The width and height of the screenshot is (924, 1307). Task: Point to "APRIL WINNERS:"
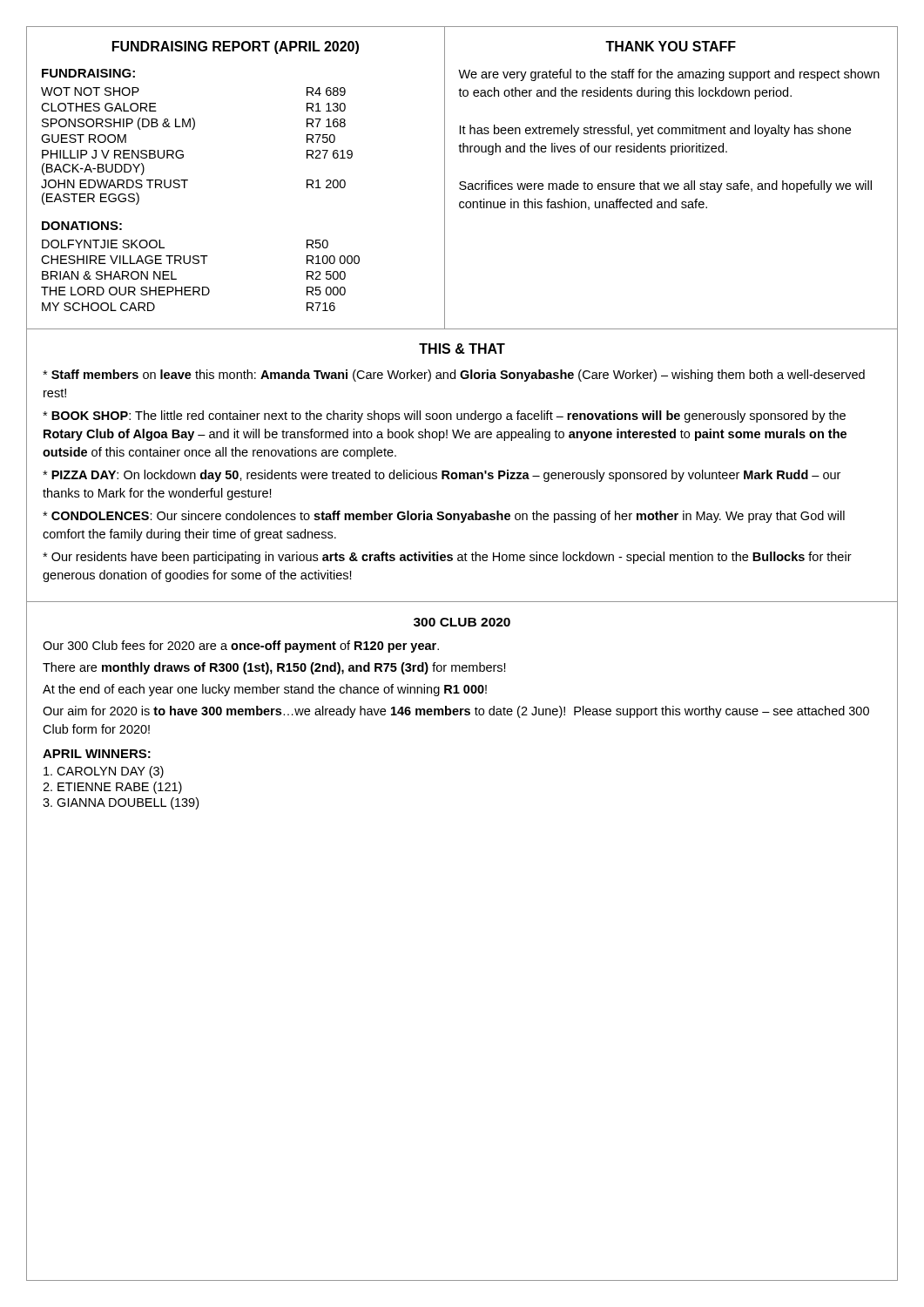tap(97, 753)
